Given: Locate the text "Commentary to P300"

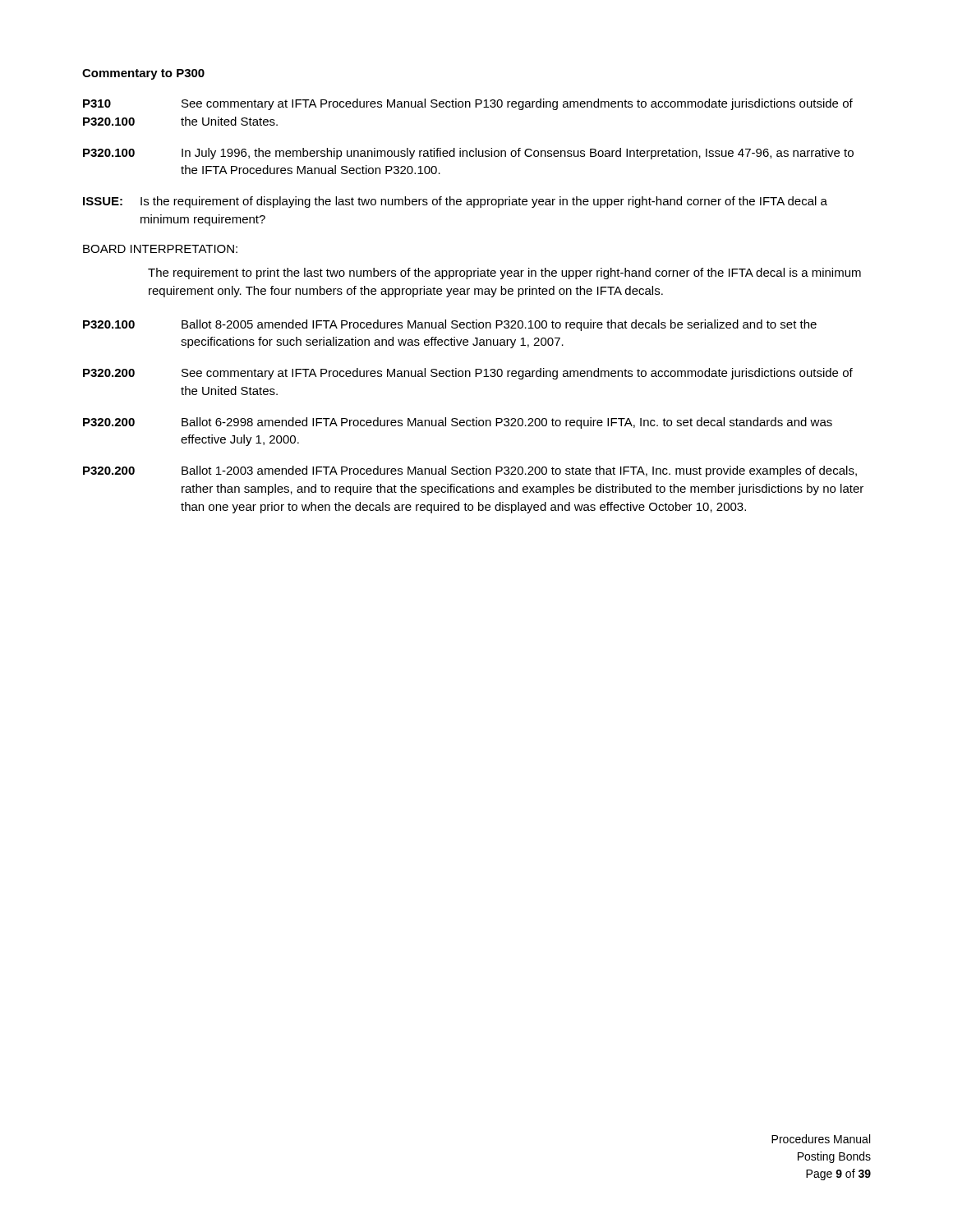Looking at the screenshot, I should 143,73.
